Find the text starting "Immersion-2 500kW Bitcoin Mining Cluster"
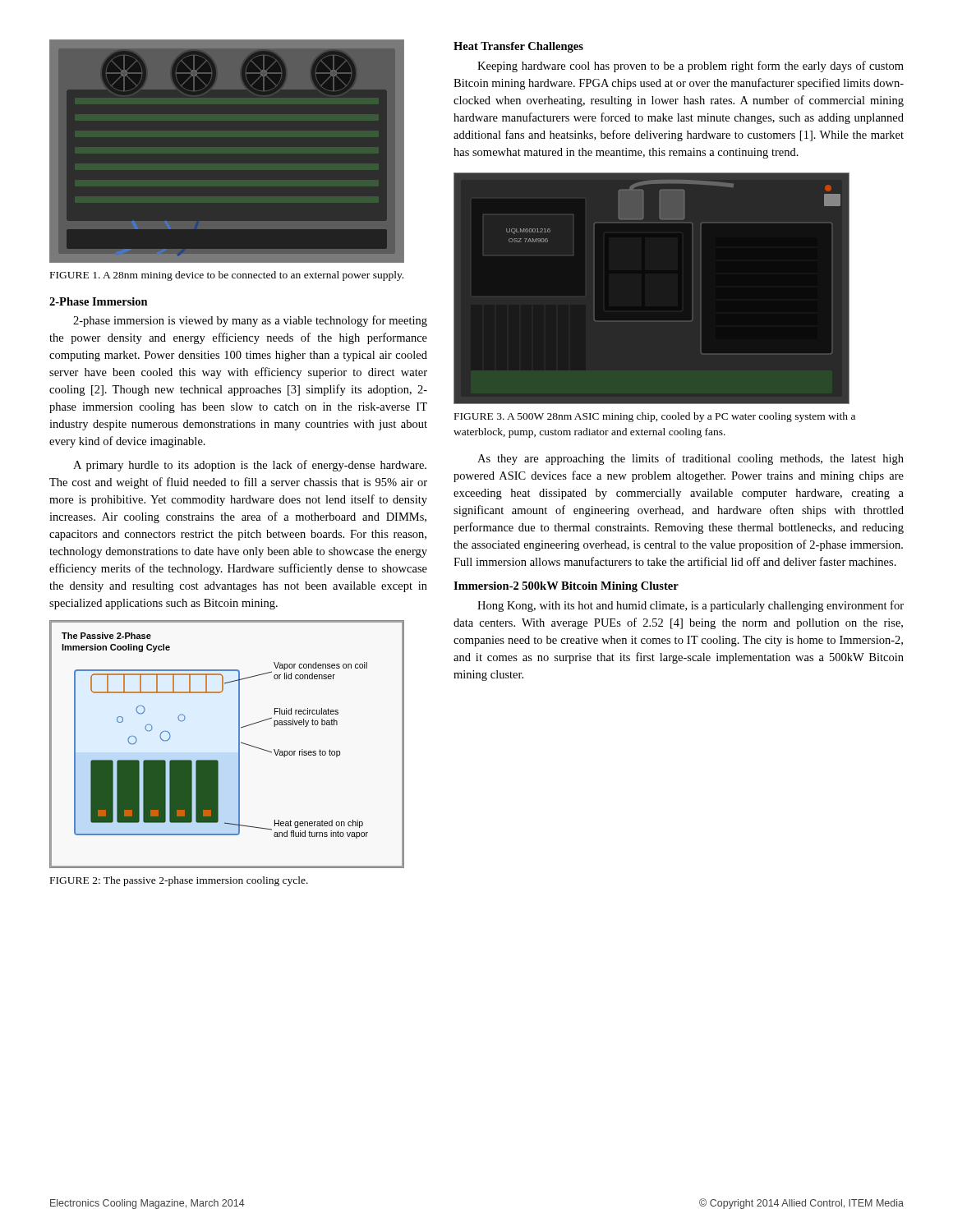This screenshot has width=953, height=1232. click(x=566, y=586)
